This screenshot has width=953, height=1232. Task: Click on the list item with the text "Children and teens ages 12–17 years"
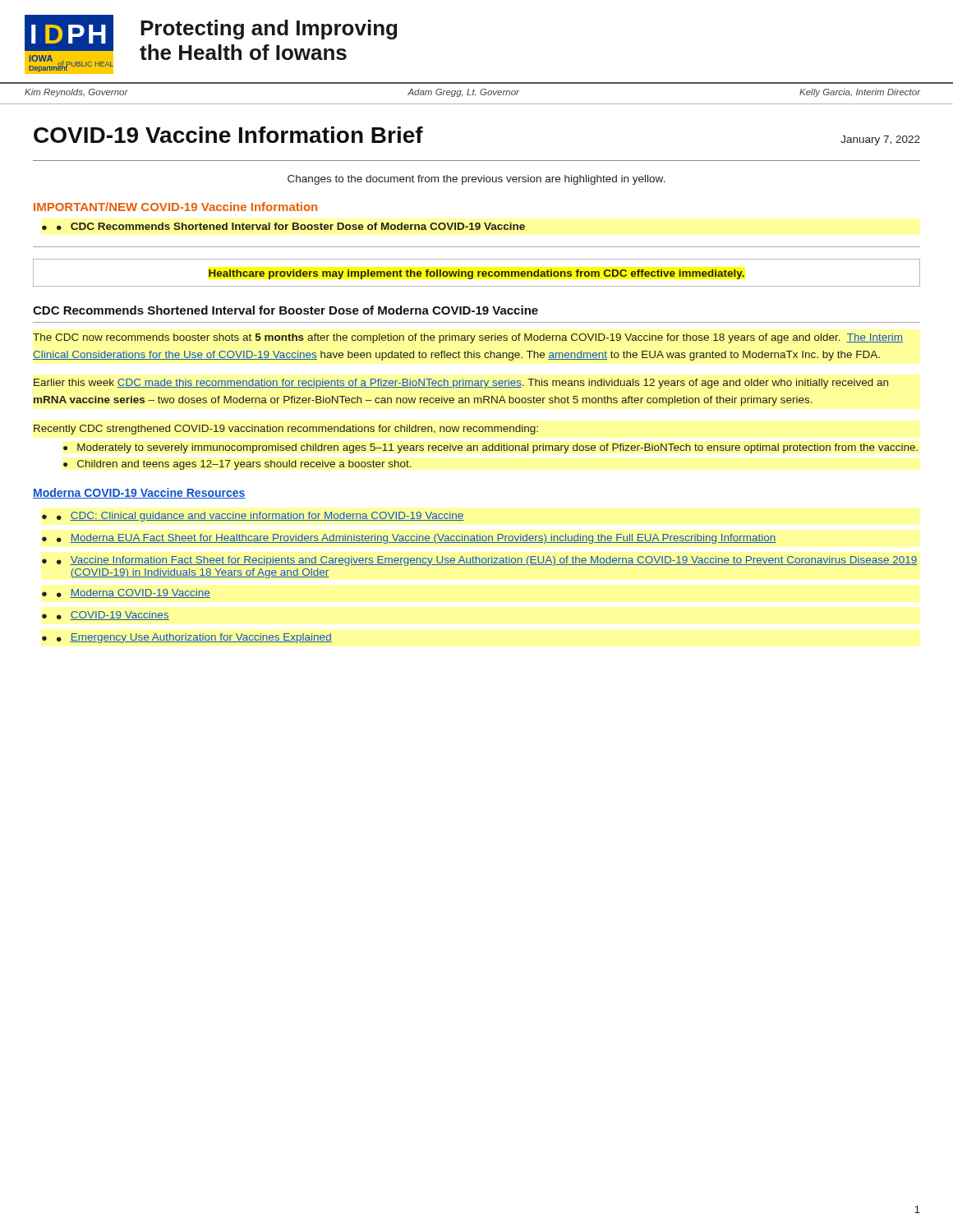[244, 463]
